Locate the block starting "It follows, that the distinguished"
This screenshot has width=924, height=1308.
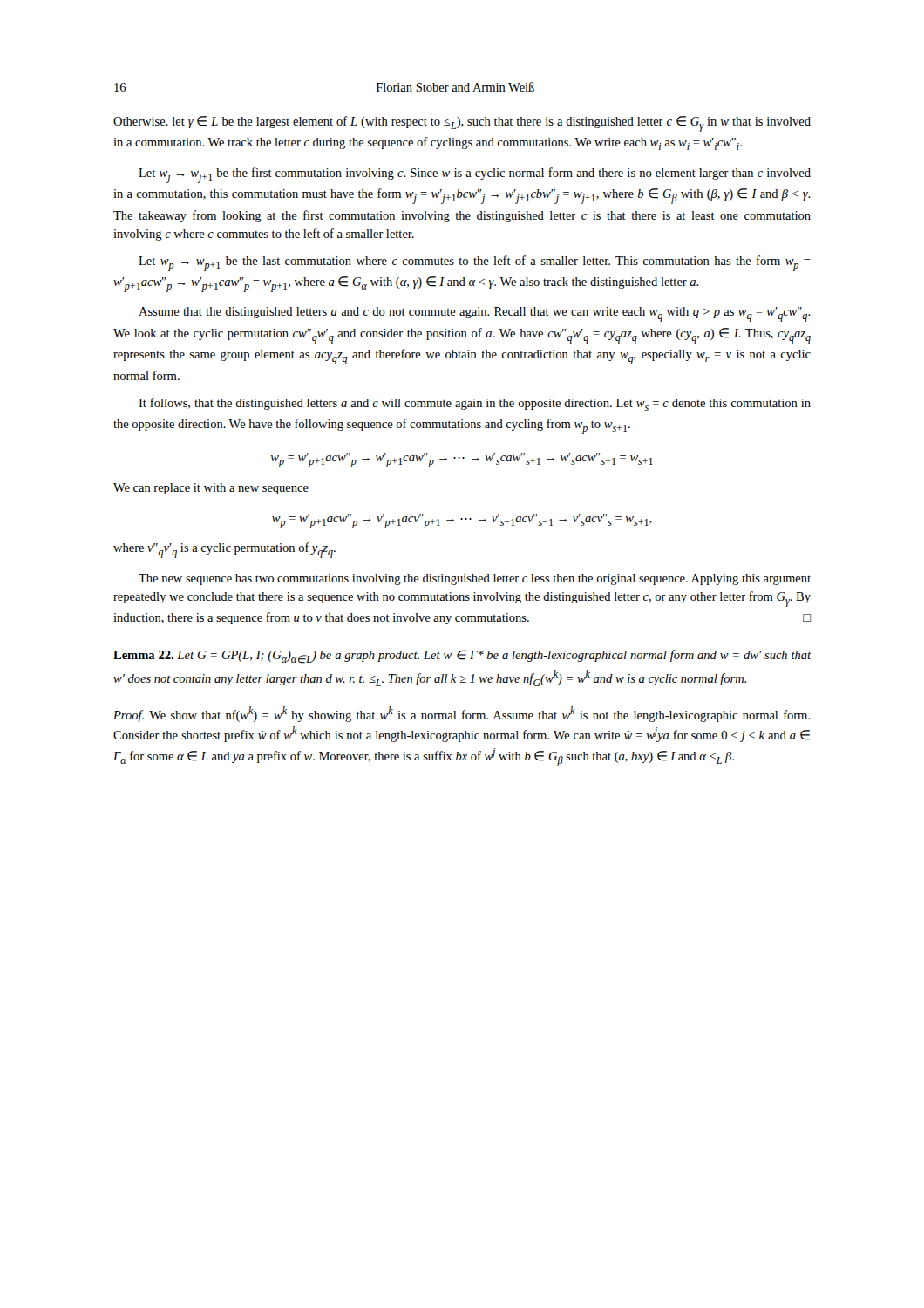click(x=462, y=415)
